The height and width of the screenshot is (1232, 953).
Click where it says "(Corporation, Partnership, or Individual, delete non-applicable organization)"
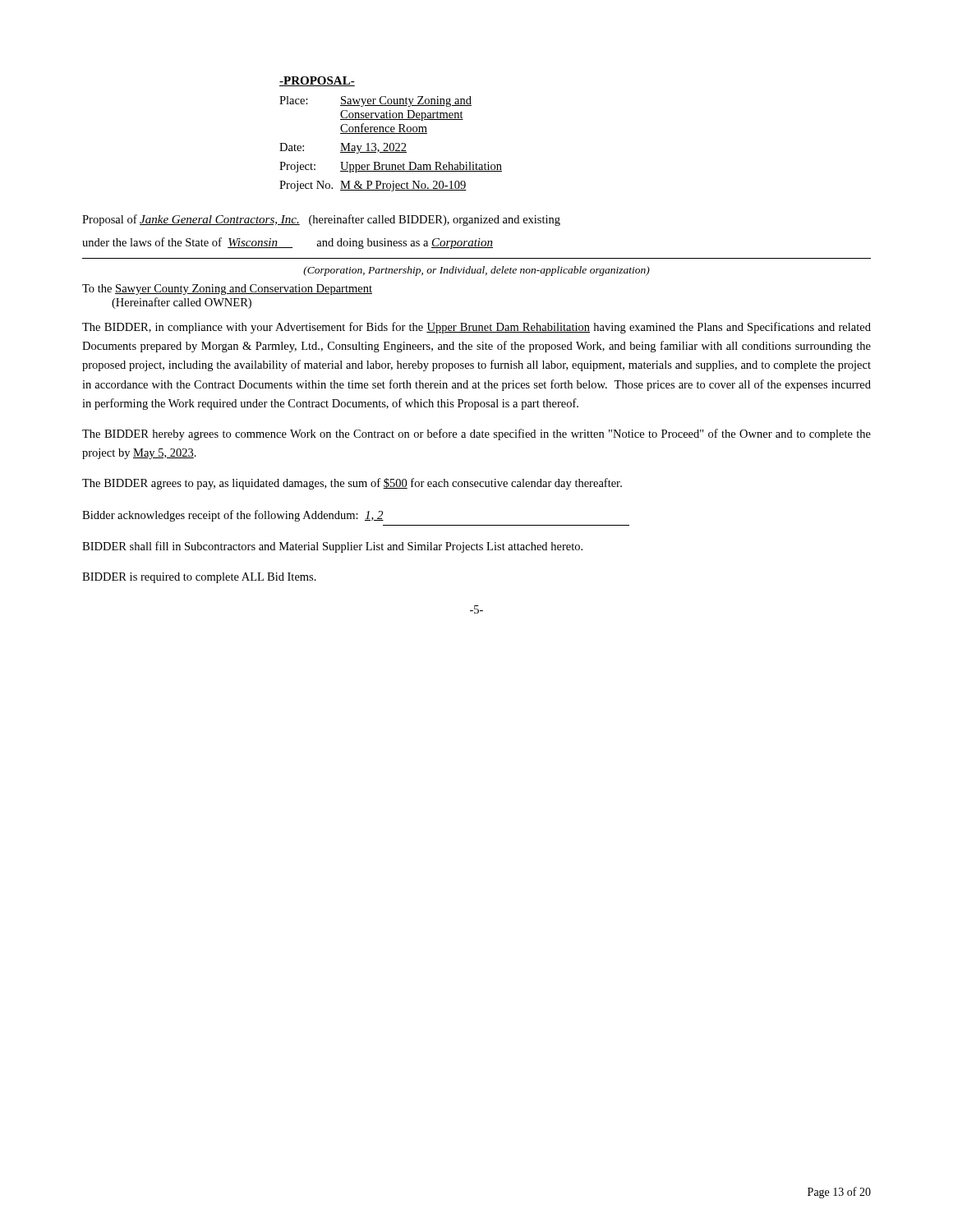(476, 270)
